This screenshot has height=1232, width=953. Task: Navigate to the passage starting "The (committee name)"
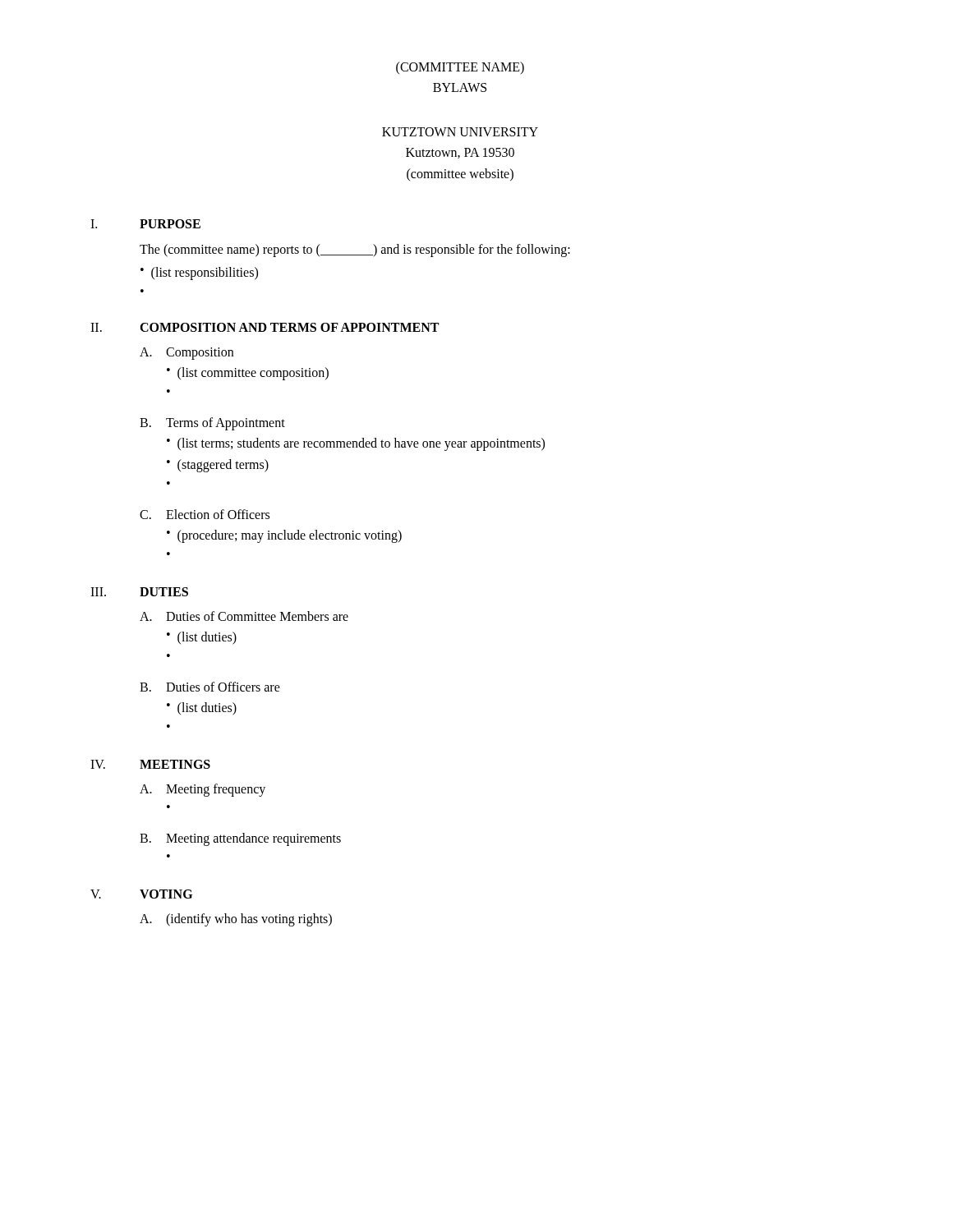pyautogui.click(x=355, y=250)
